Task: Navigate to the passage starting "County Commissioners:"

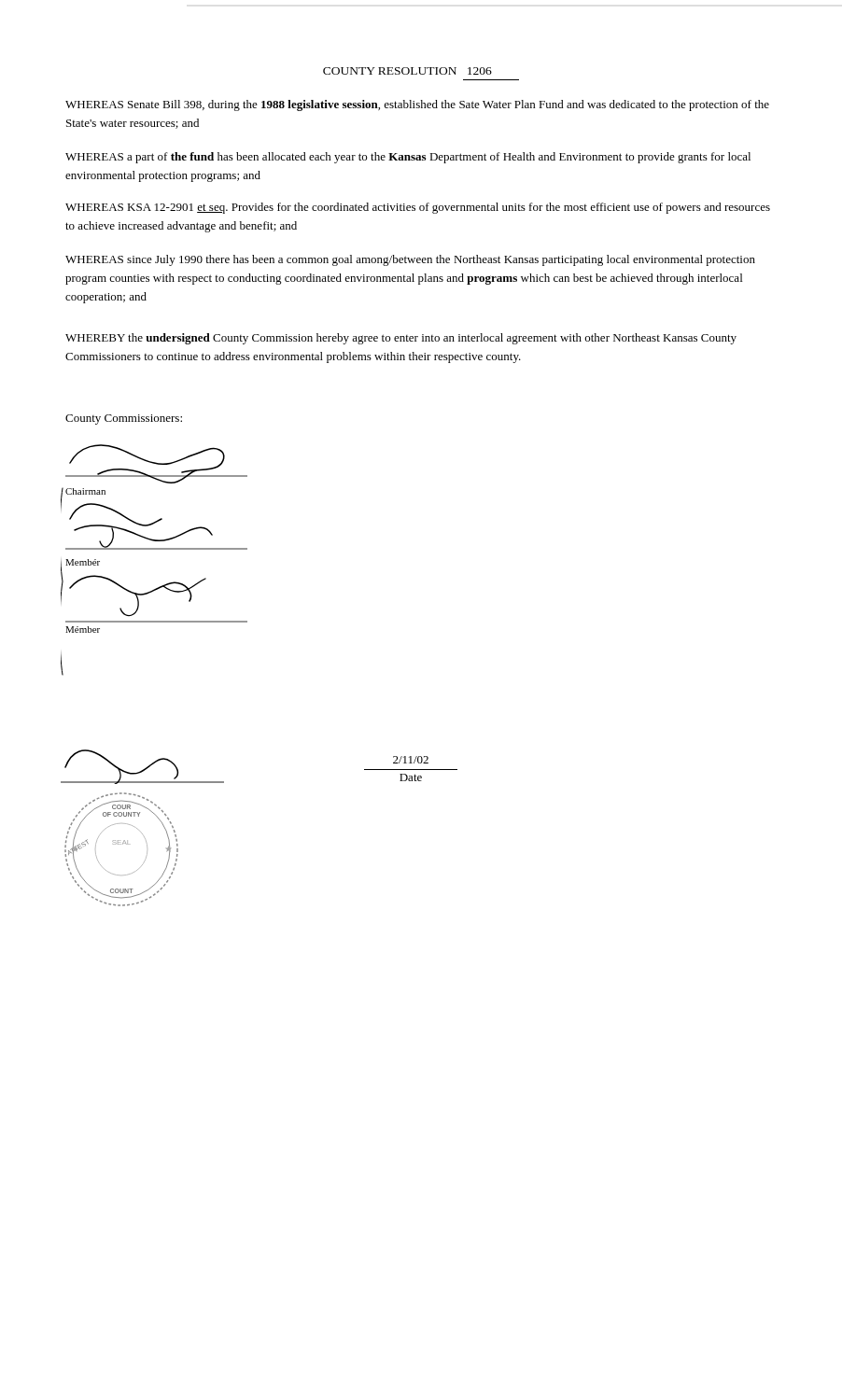Action: 124,418
